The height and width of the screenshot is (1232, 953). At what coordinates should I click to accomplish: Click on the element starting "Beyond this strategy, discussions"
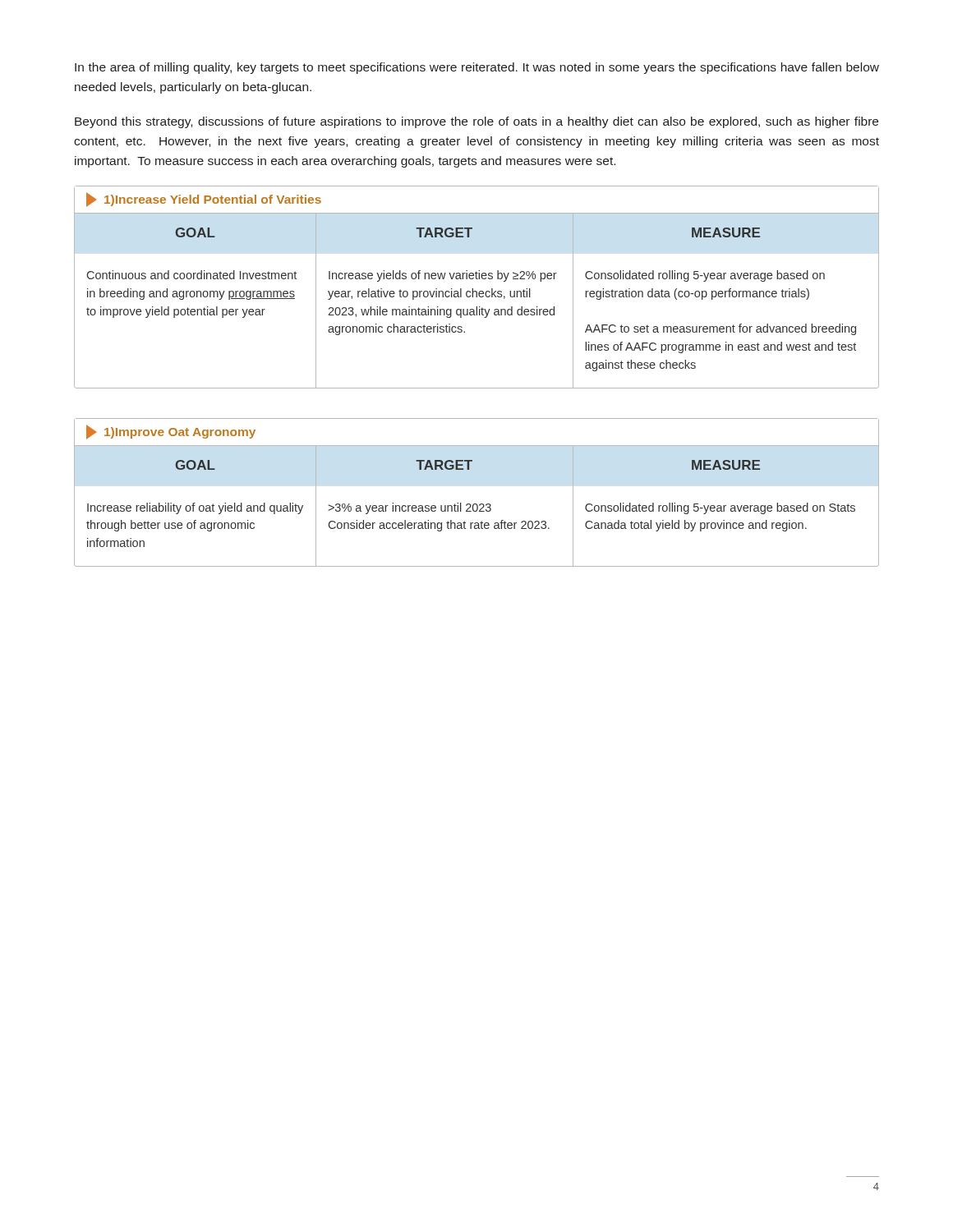[476, 141]
